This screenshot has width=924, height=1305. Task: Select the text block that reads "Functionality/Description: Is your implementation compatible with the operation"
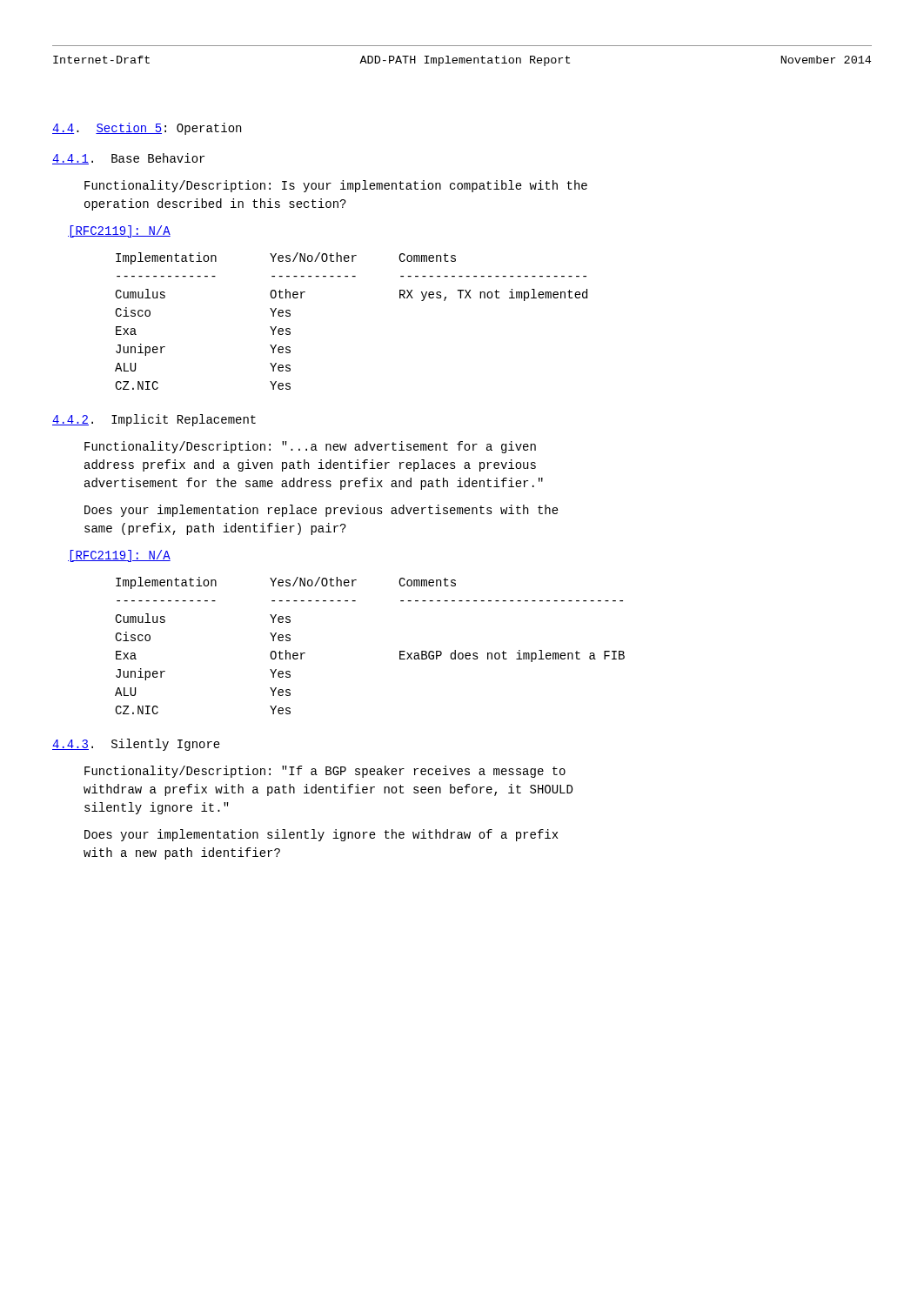(336, 195)
